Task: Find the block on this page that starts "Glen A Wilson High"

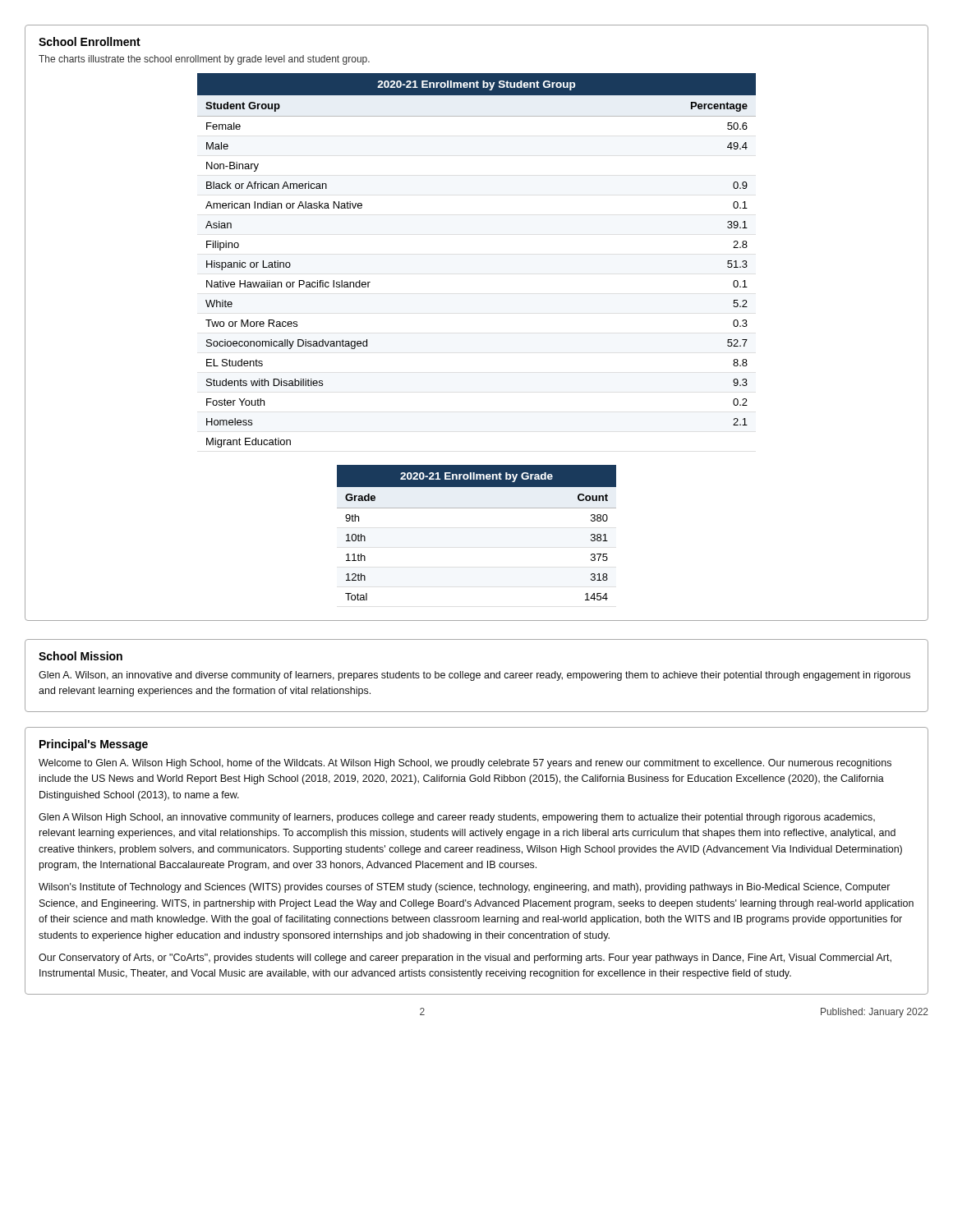Action: coord(471,841)
